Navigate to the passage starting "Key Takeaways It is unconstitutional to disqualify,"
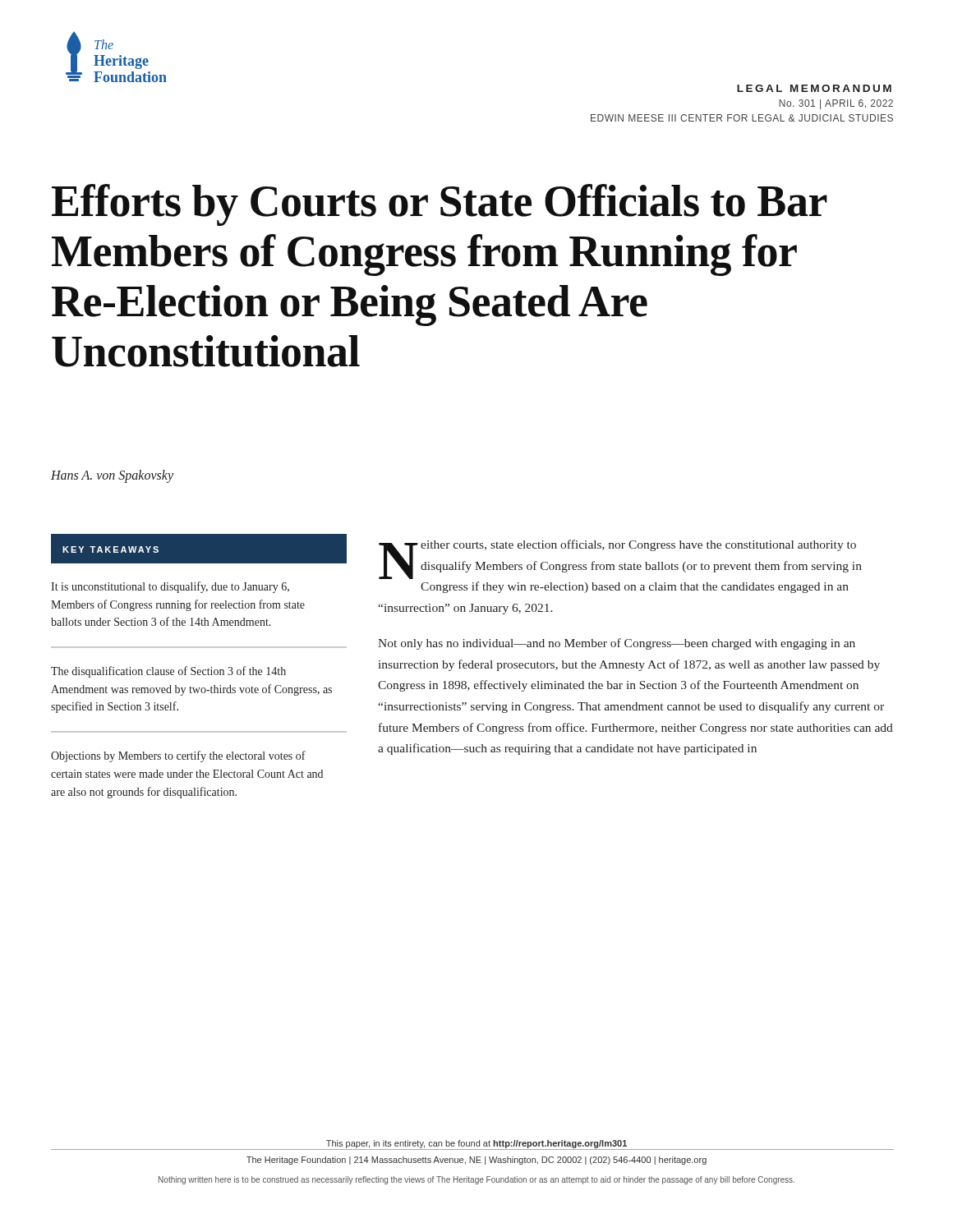The image size is (953, 1232). point(199,675)
